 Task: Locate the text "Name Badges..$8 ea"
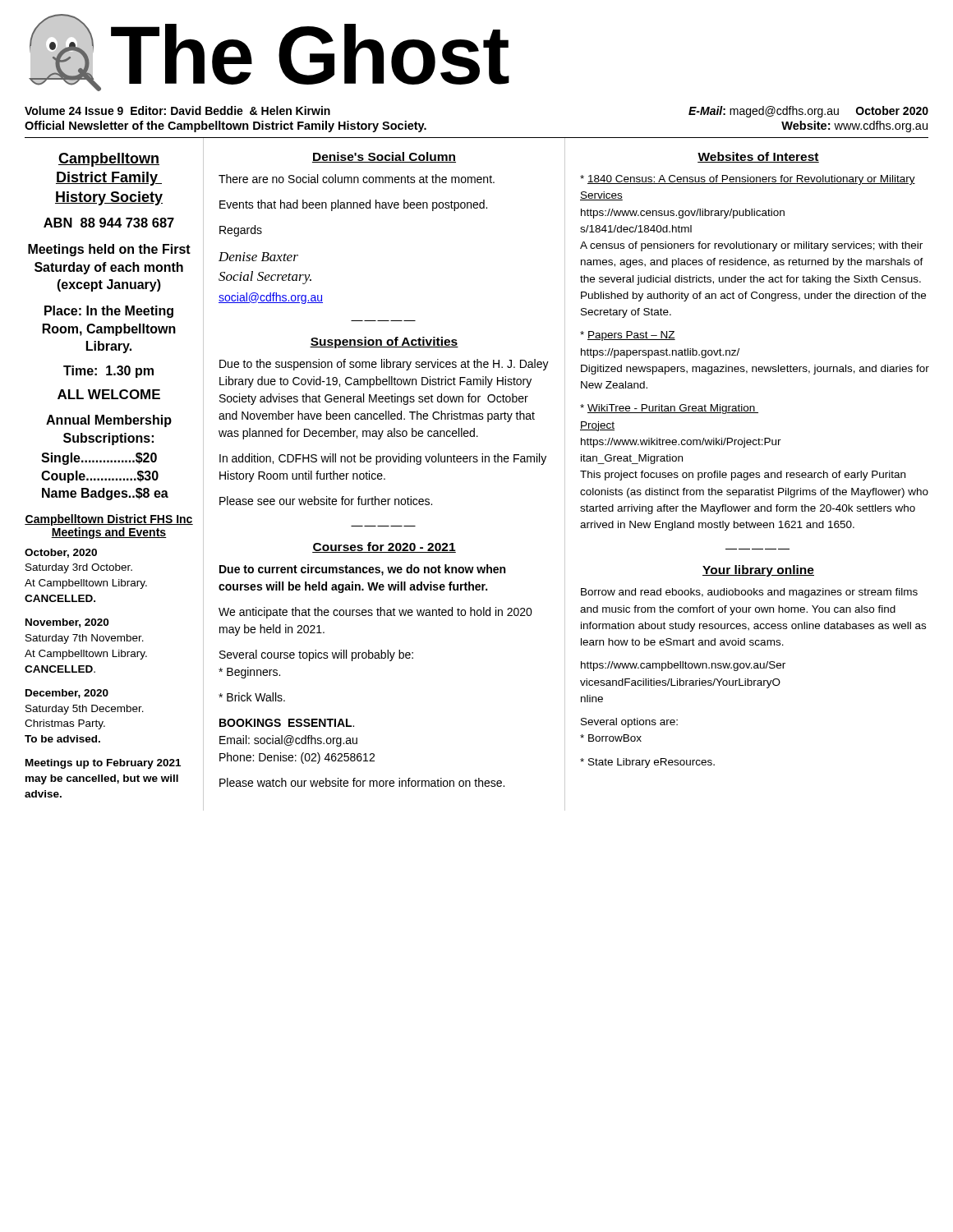click(x=105, y=493)
